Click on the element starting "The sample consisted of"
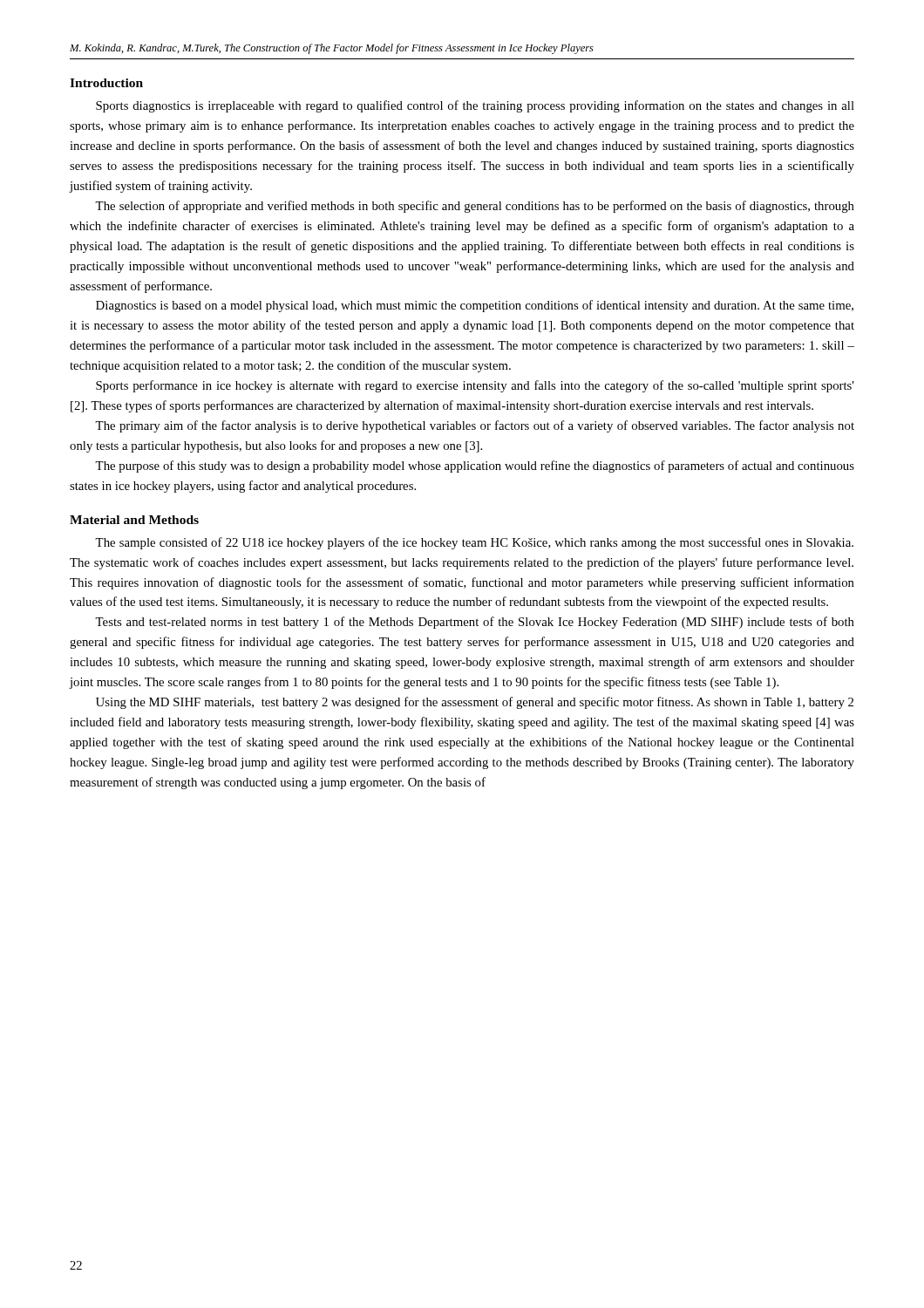 point(462,572)
